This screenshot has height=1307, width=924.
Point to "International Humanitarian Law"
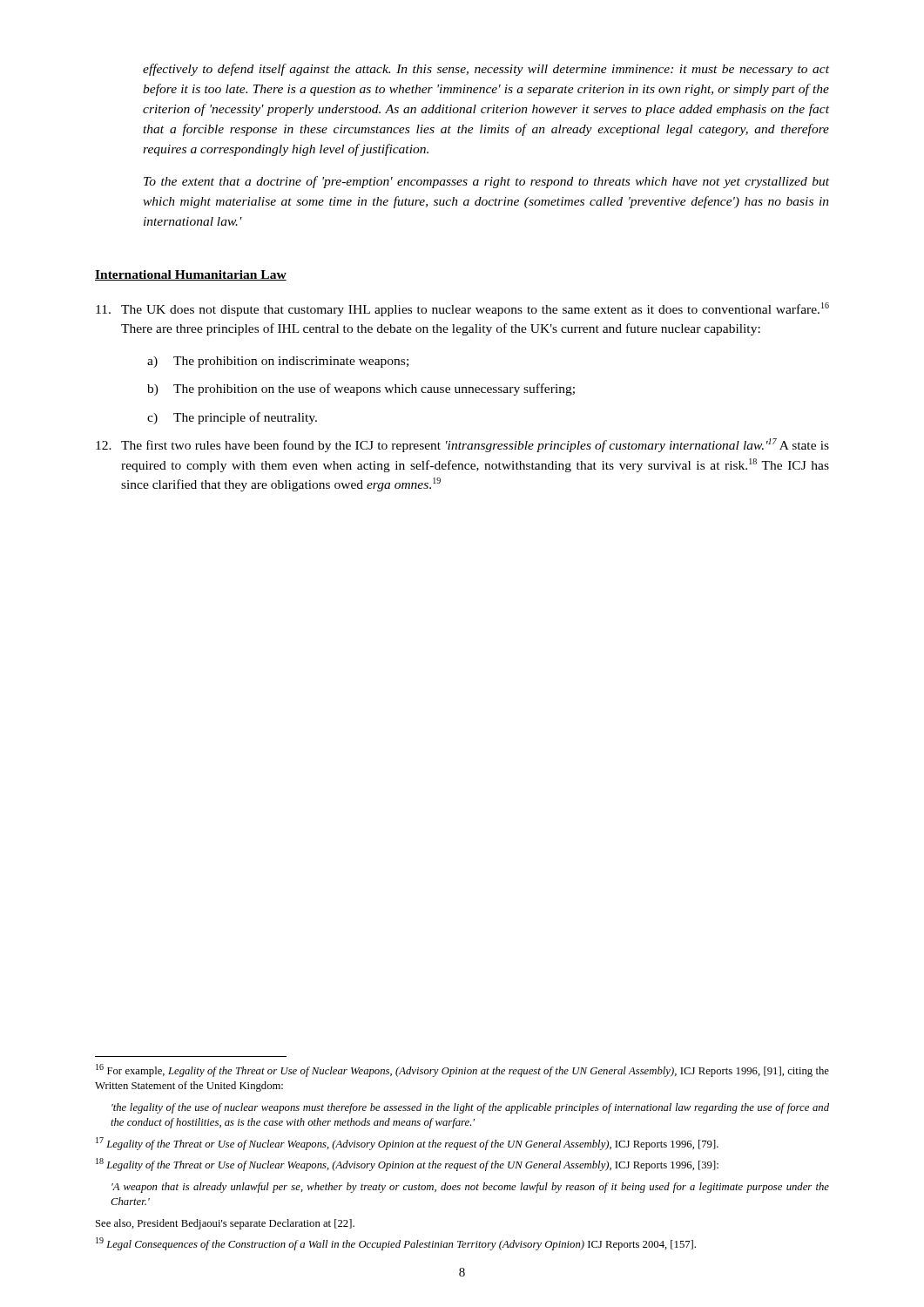[x=191, y=275]
